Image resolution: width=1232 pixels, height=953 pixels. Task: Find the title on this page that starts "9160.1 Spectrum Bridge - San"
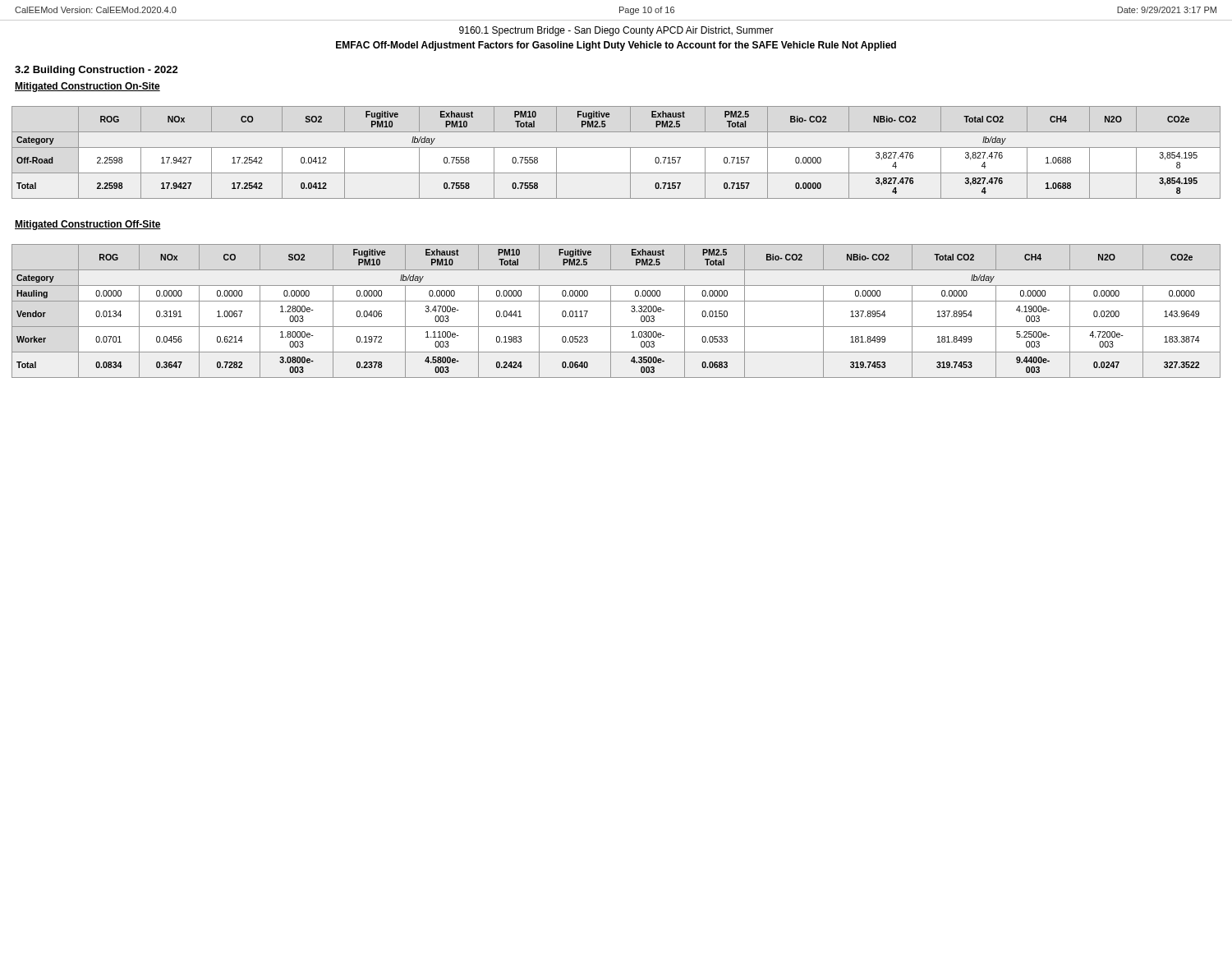click(x=616, y=30)
